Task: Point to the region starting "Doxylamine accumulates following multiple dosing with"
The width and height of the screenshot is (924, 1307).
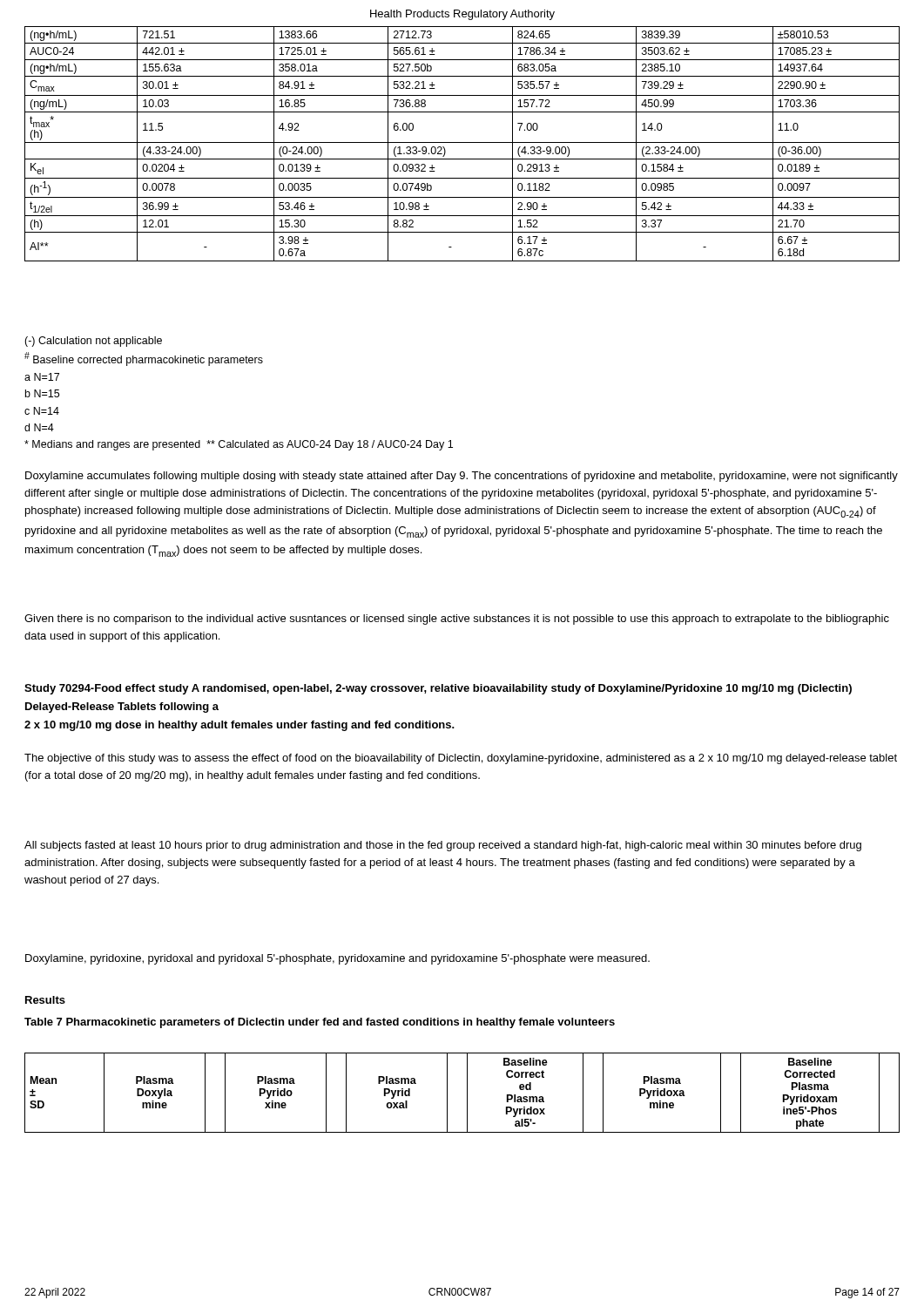Action: pos(461,514)
